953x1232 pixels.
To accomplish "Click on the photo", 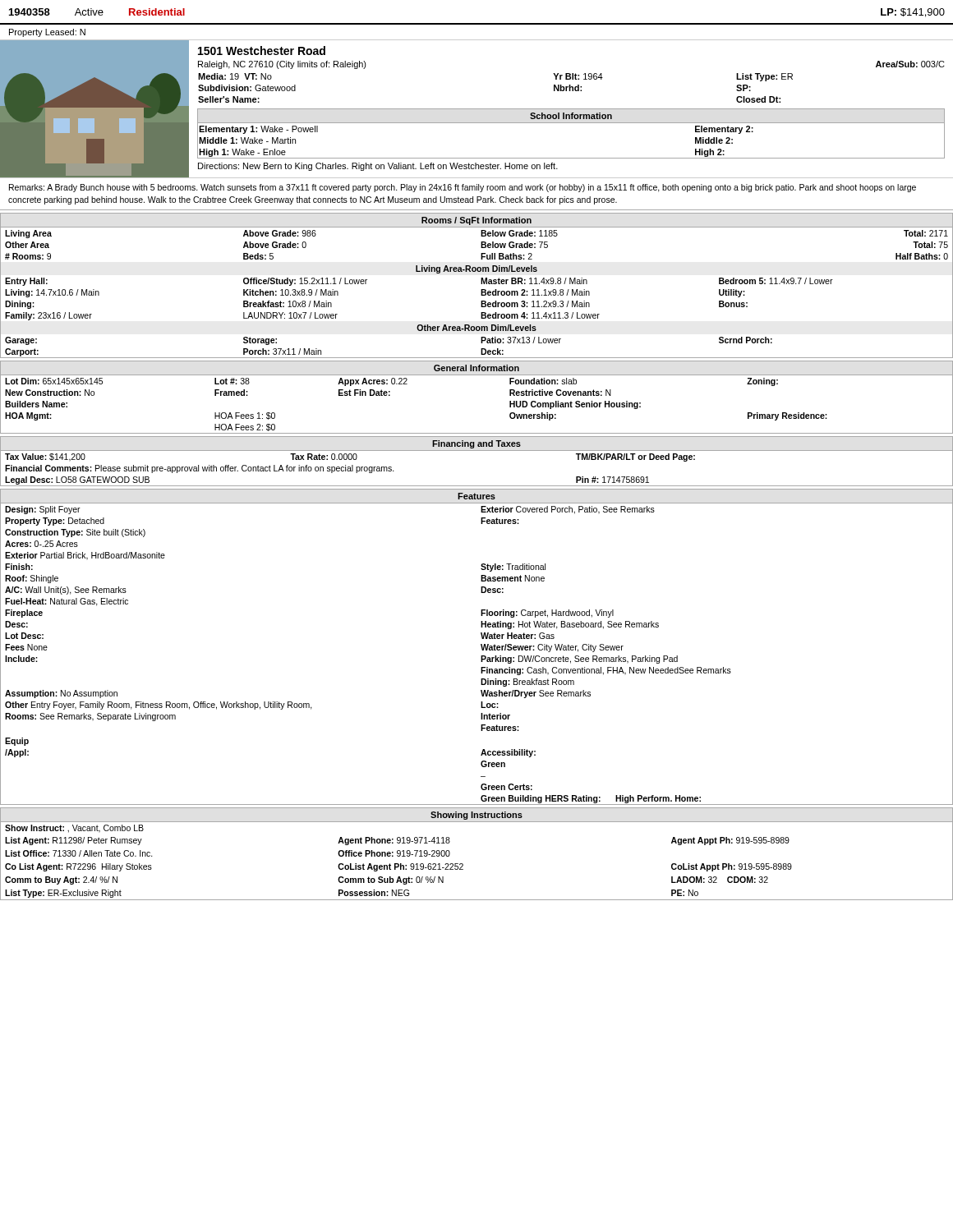I will pyautogui.click(x=94, y=109).
